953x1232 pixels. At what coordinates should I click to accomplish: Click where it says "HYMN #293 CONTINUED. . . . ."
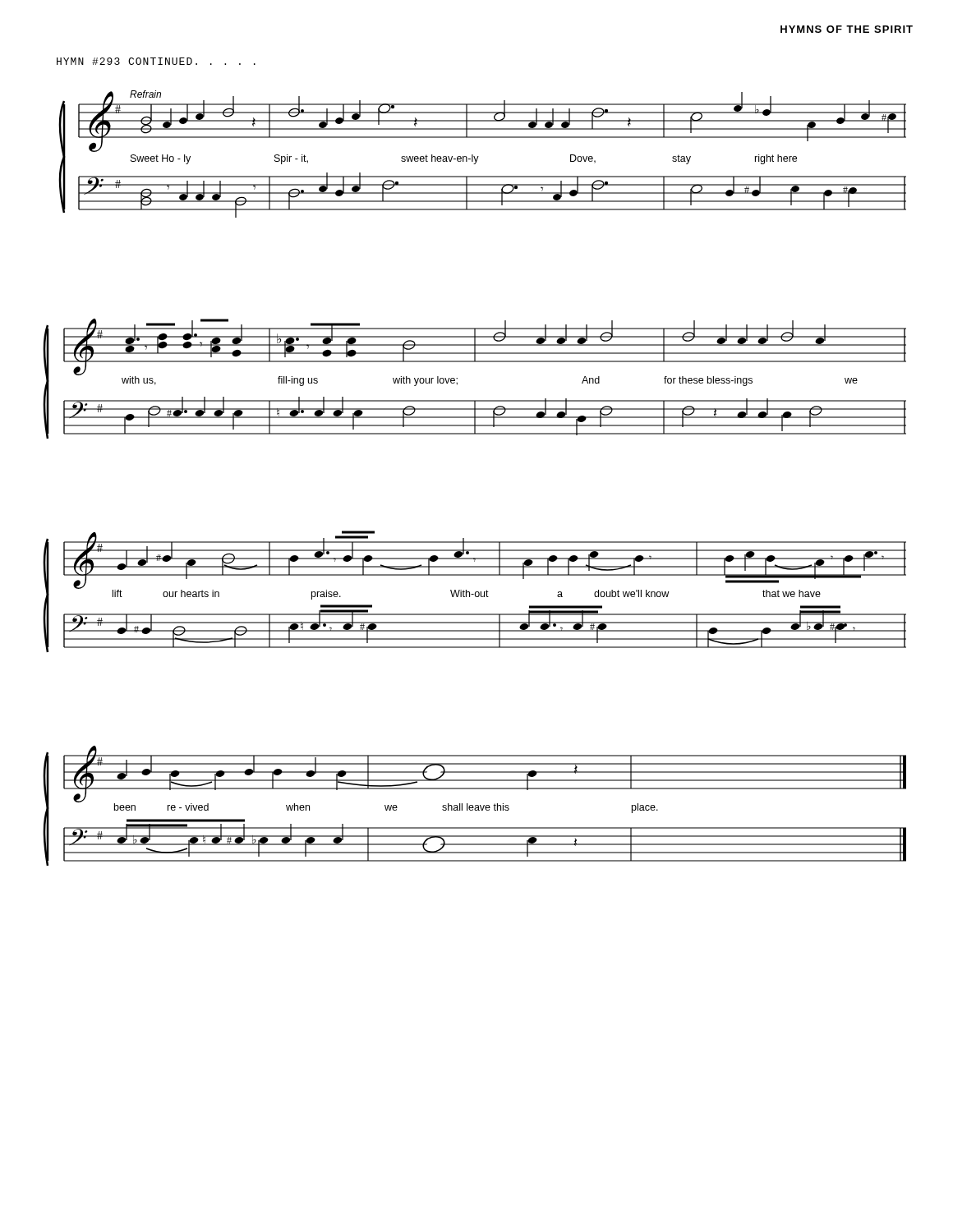tap(157, 62)
